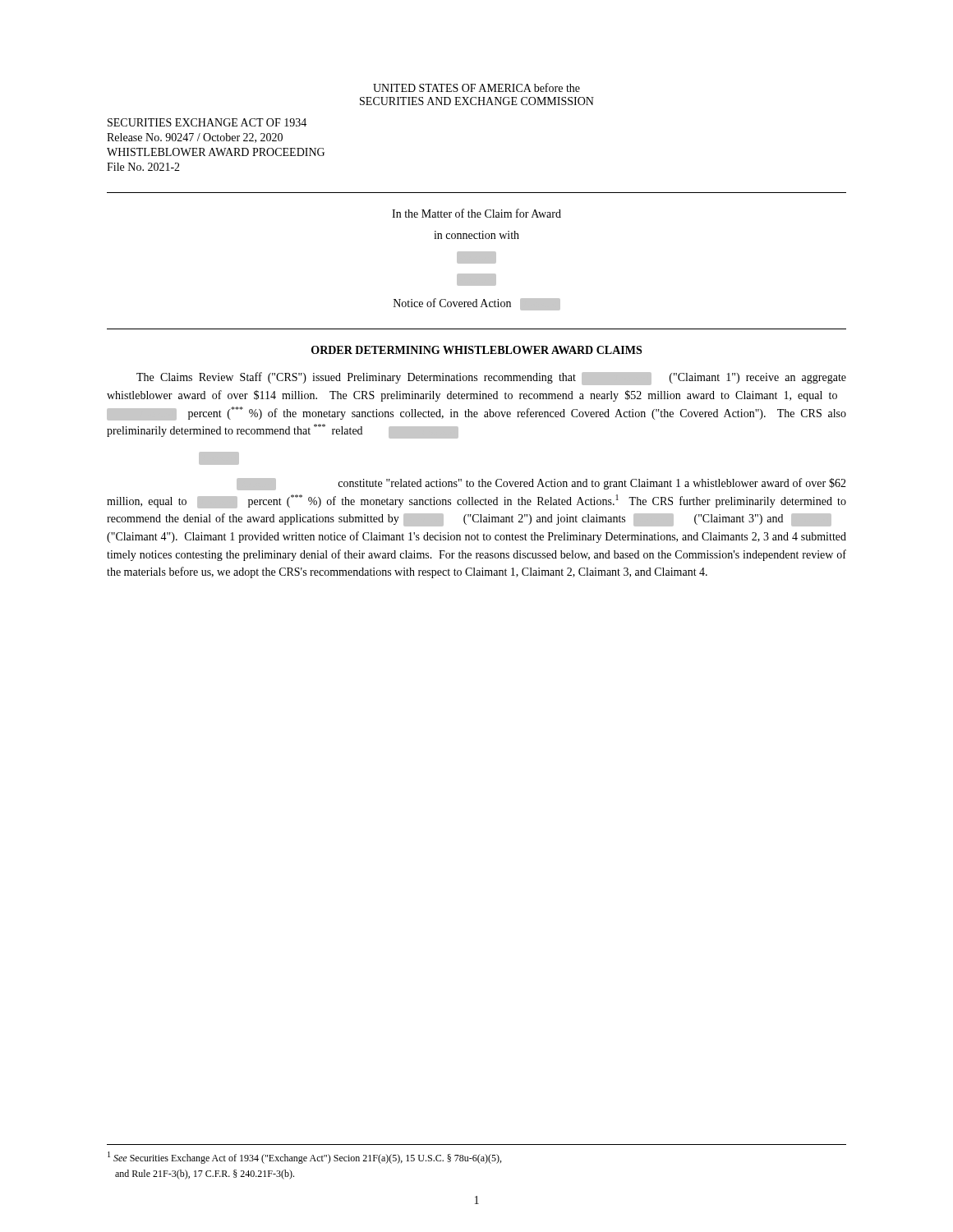Find the text that reads "File No. 2021-2"
Screen dimensions: 1232x953
pos(143,167)
